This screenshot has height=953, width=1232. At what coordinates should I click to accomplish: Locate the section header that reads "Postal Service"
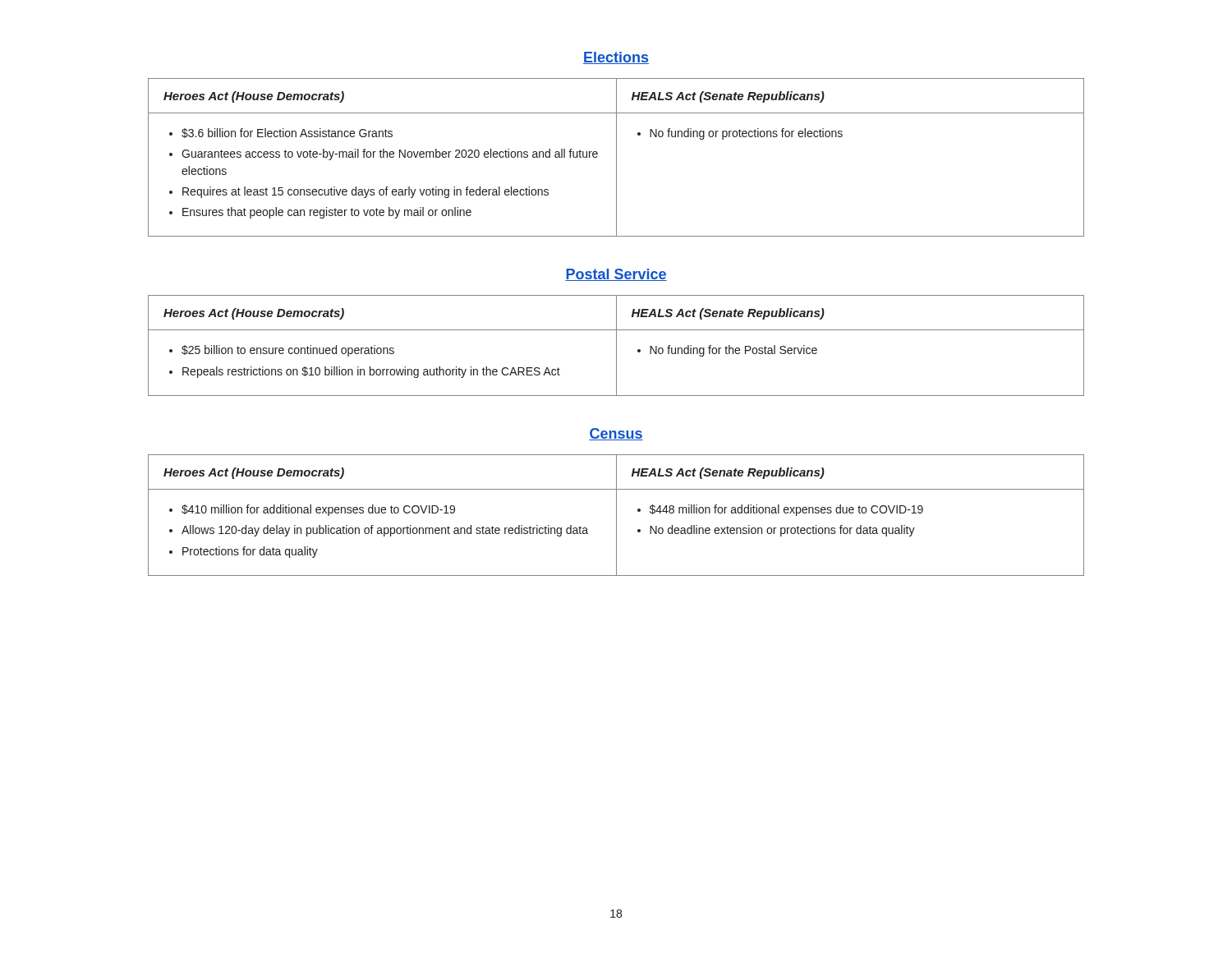616,275
